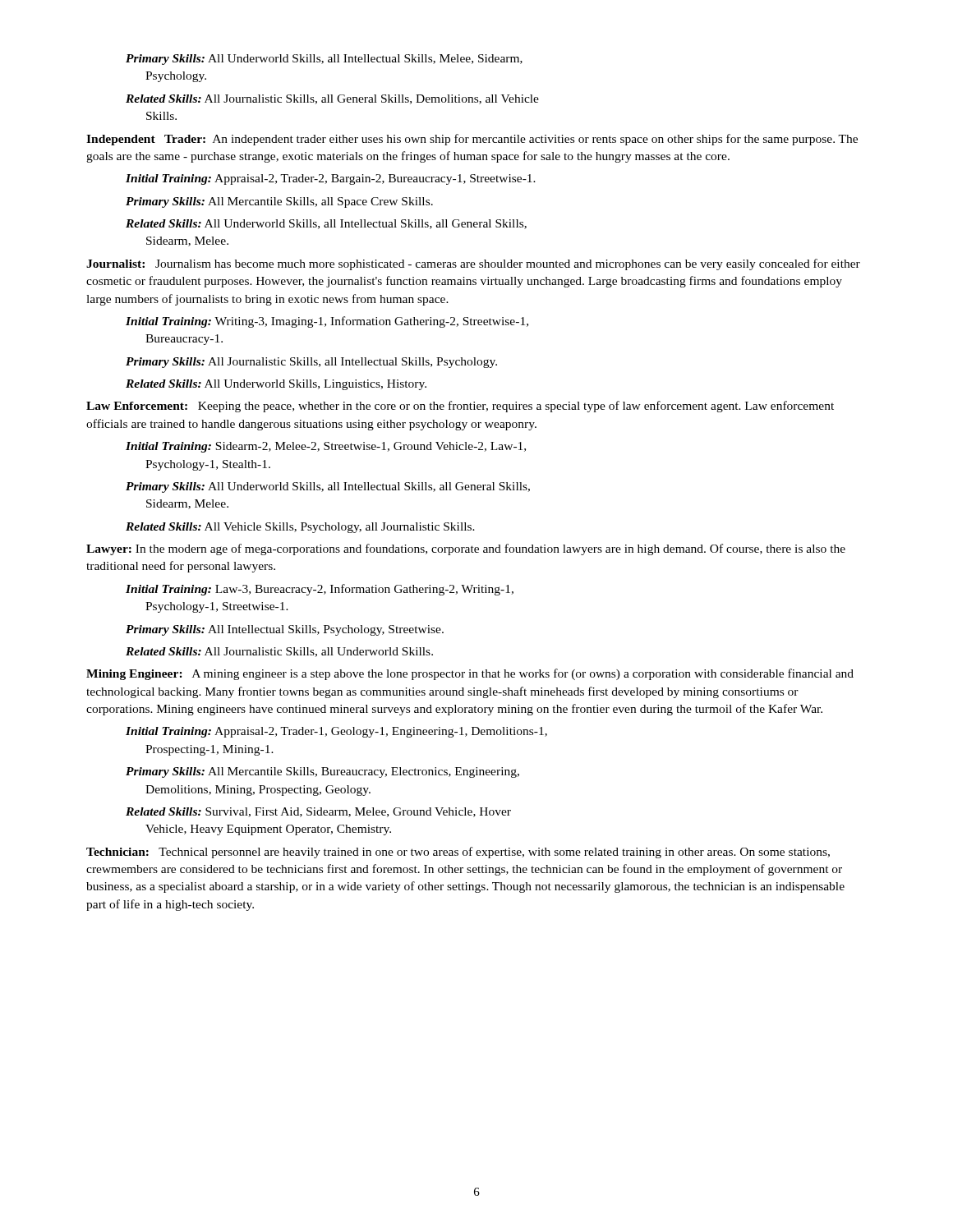The height and width of the screenshot is (1232, 953).
Task: Point to the text starting "Related Skills: Survival, First Aid,"
Action: (x=496, y=820)
